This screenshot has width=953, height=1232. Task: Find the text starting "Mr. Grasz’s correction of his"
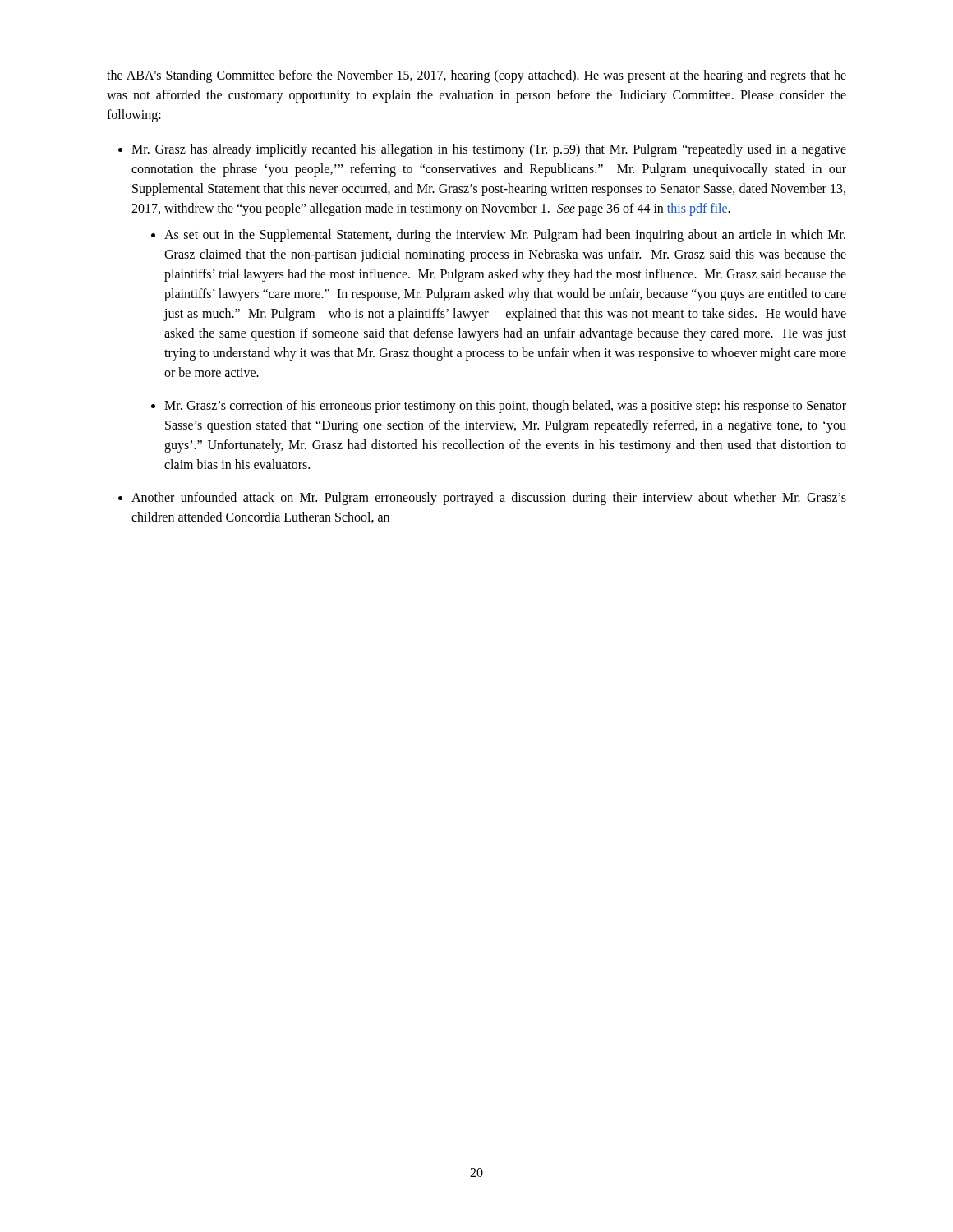505,435
